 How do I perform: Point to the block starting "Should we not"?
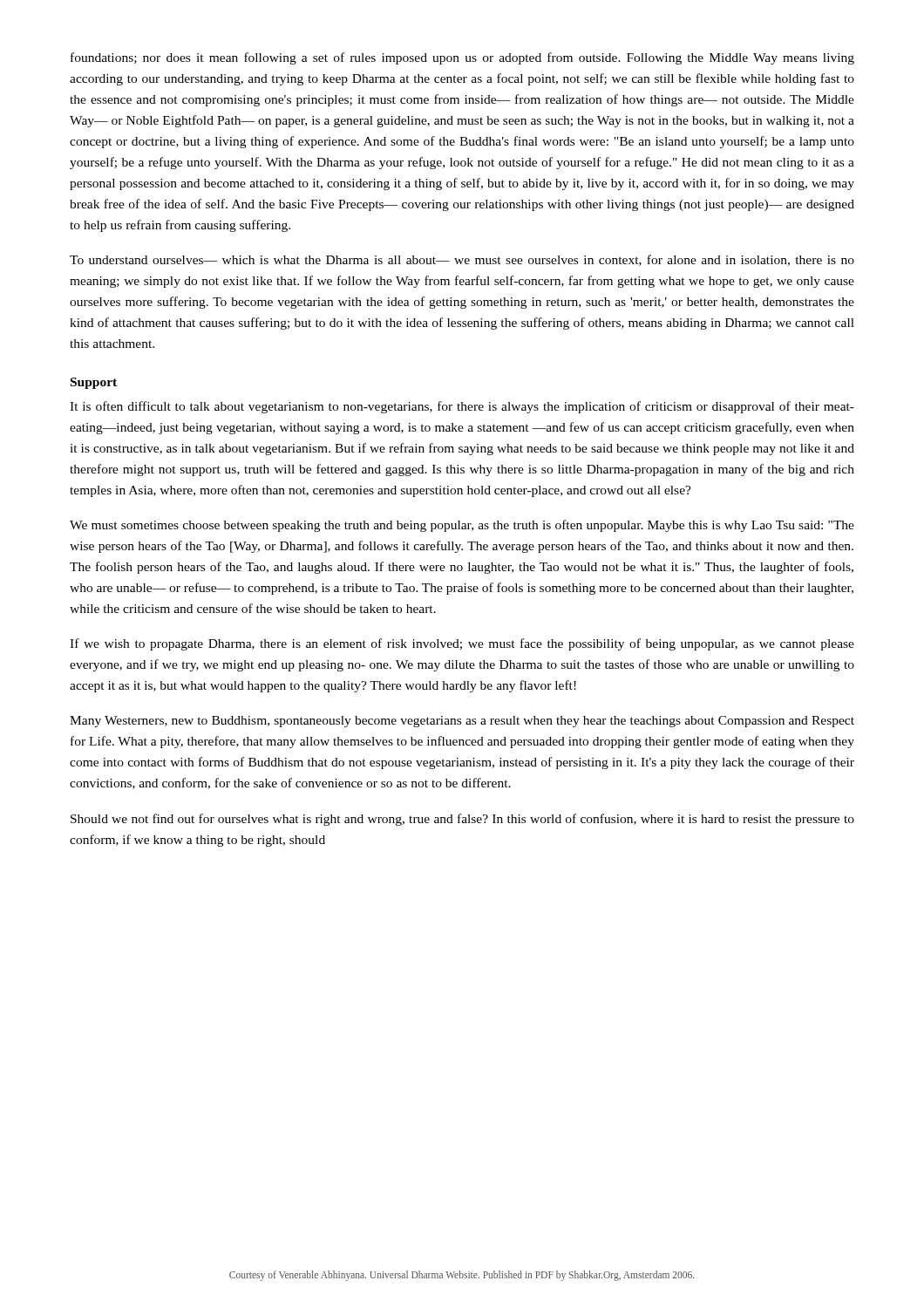coord(462,828)
